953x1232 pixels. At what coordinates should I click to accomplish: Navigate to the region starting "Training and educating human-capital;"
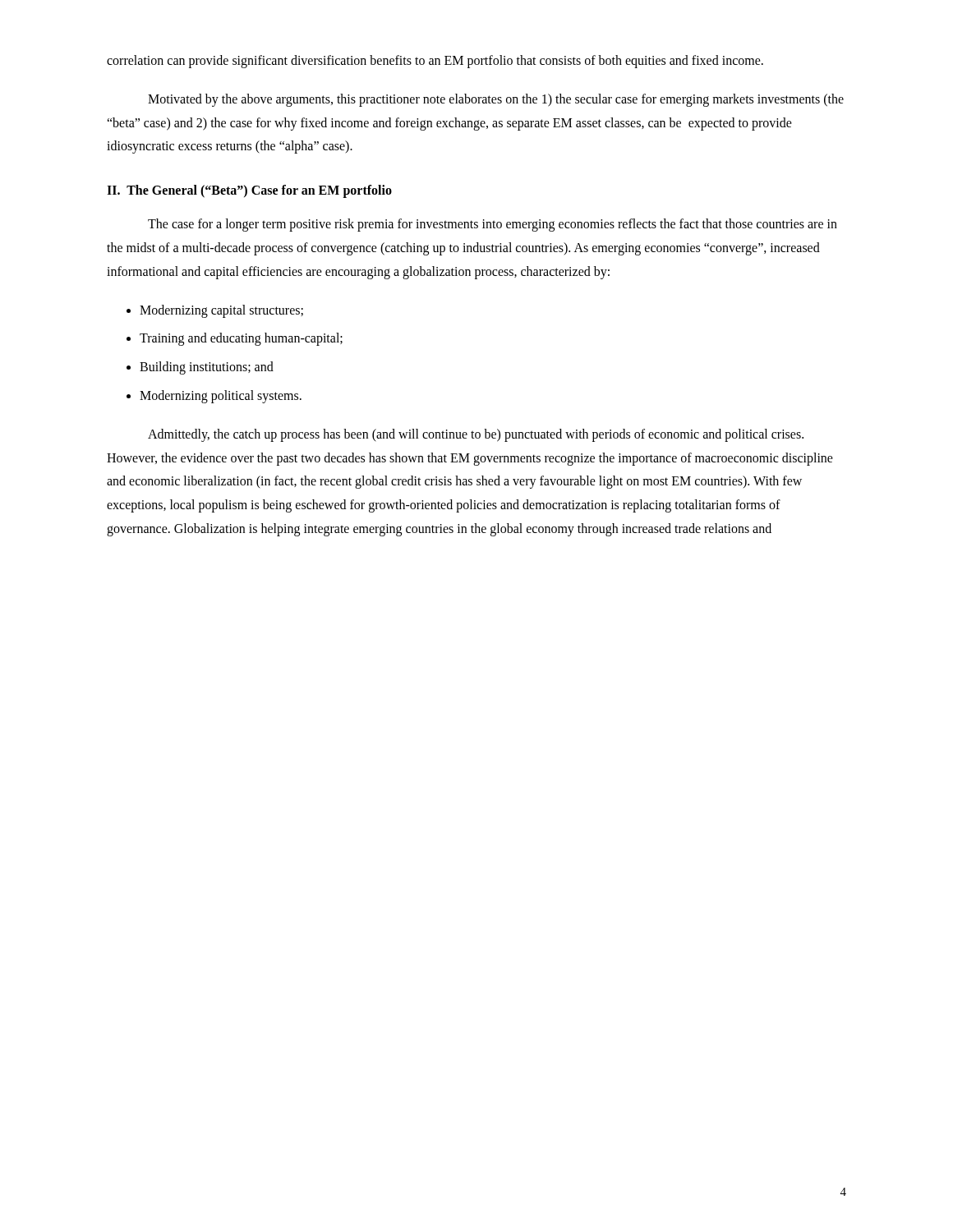click(241, 338)
